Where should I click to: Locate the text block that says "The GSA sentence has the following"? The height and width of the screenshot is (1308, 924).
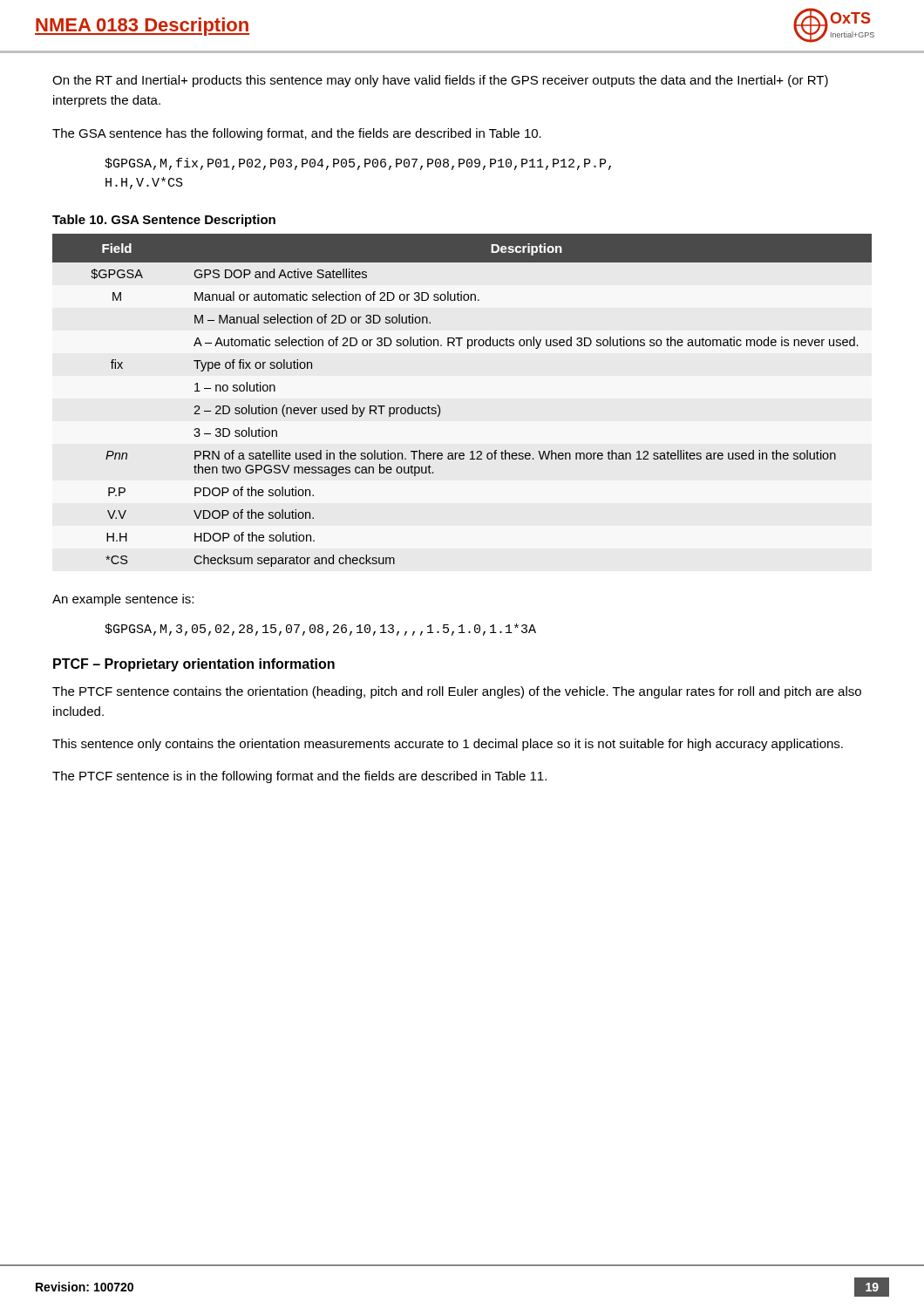297,133
